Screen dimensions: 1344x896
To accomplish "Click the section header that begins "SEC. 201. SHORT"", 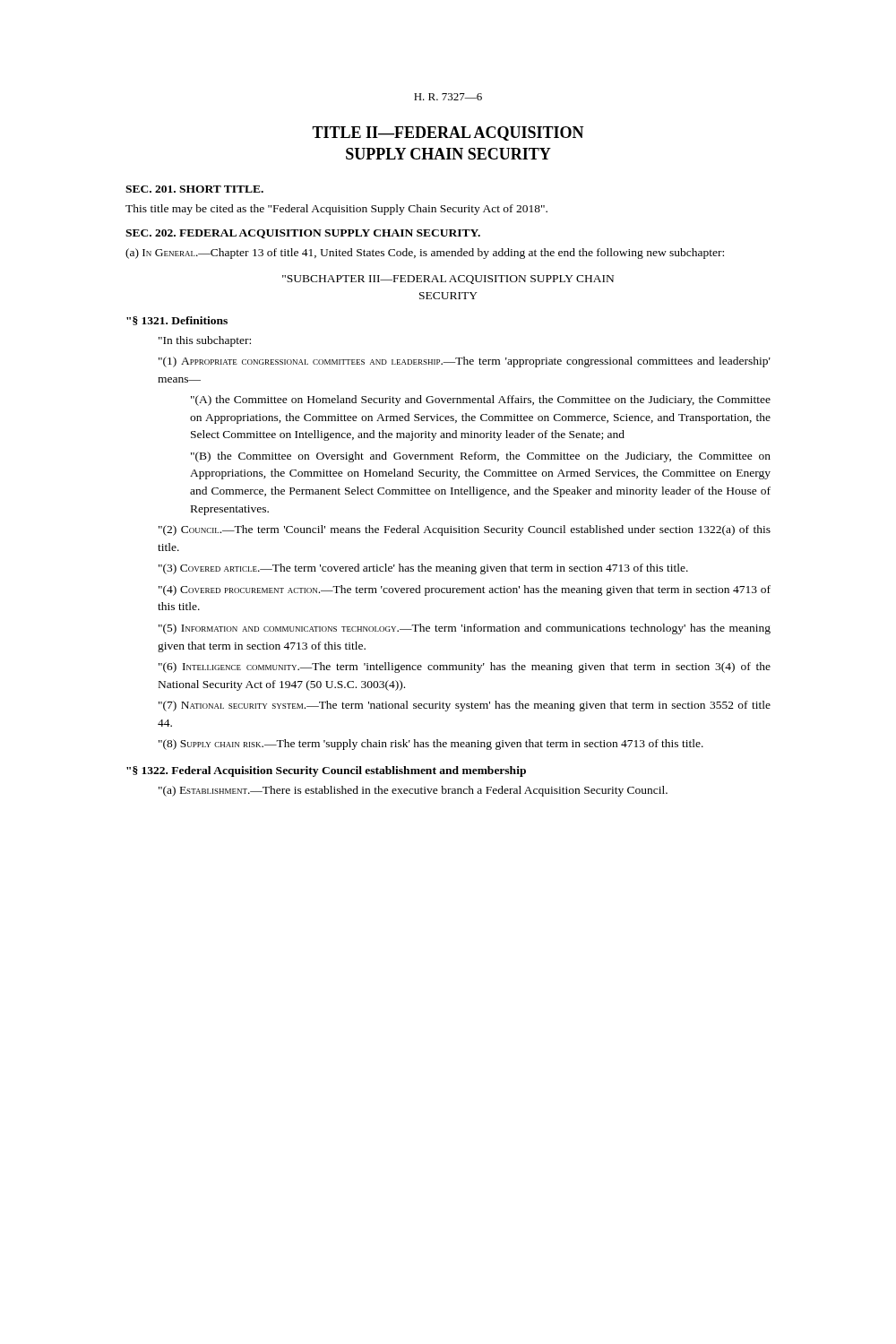I will 195,188.
